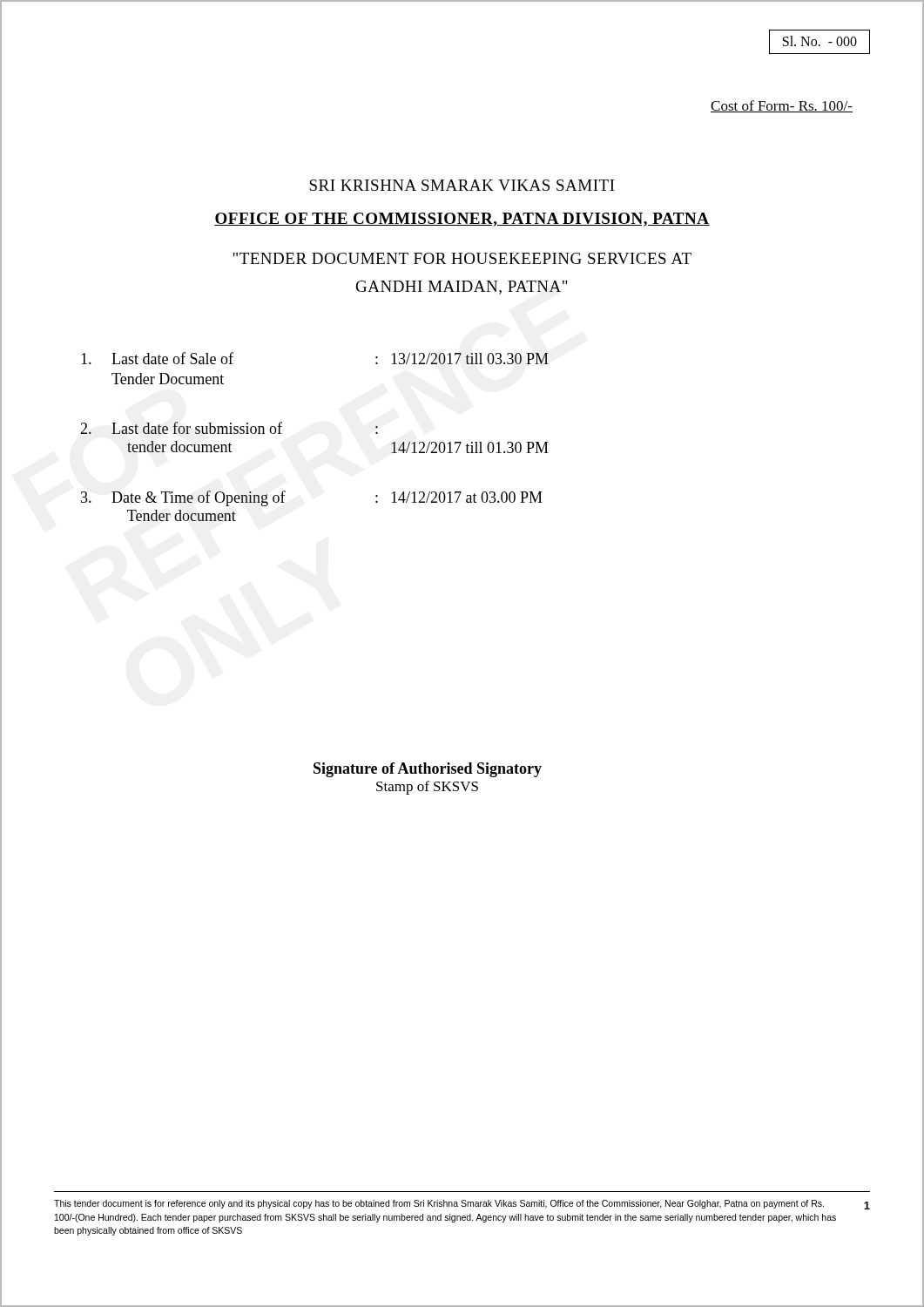Click on the text block with the text "Cost of Form- Rs."
924x1307 pixels.
pos(782,106)
